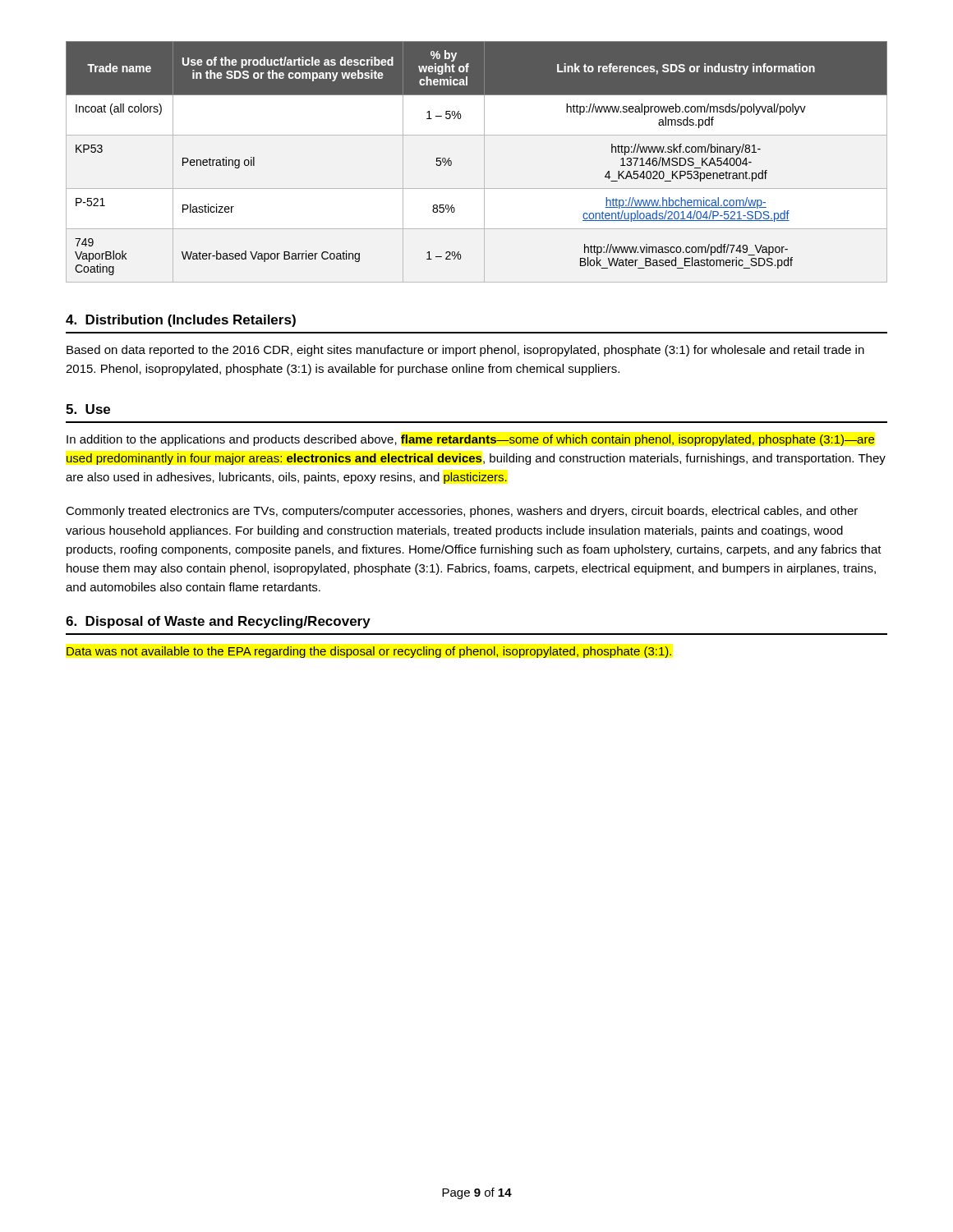Image resolution: width=953 pixels, height=1232 pixels.
Task: Locate the block of text that opens with "Based on data reported to the 2016 CDR,"
Action: pos(465,359)
